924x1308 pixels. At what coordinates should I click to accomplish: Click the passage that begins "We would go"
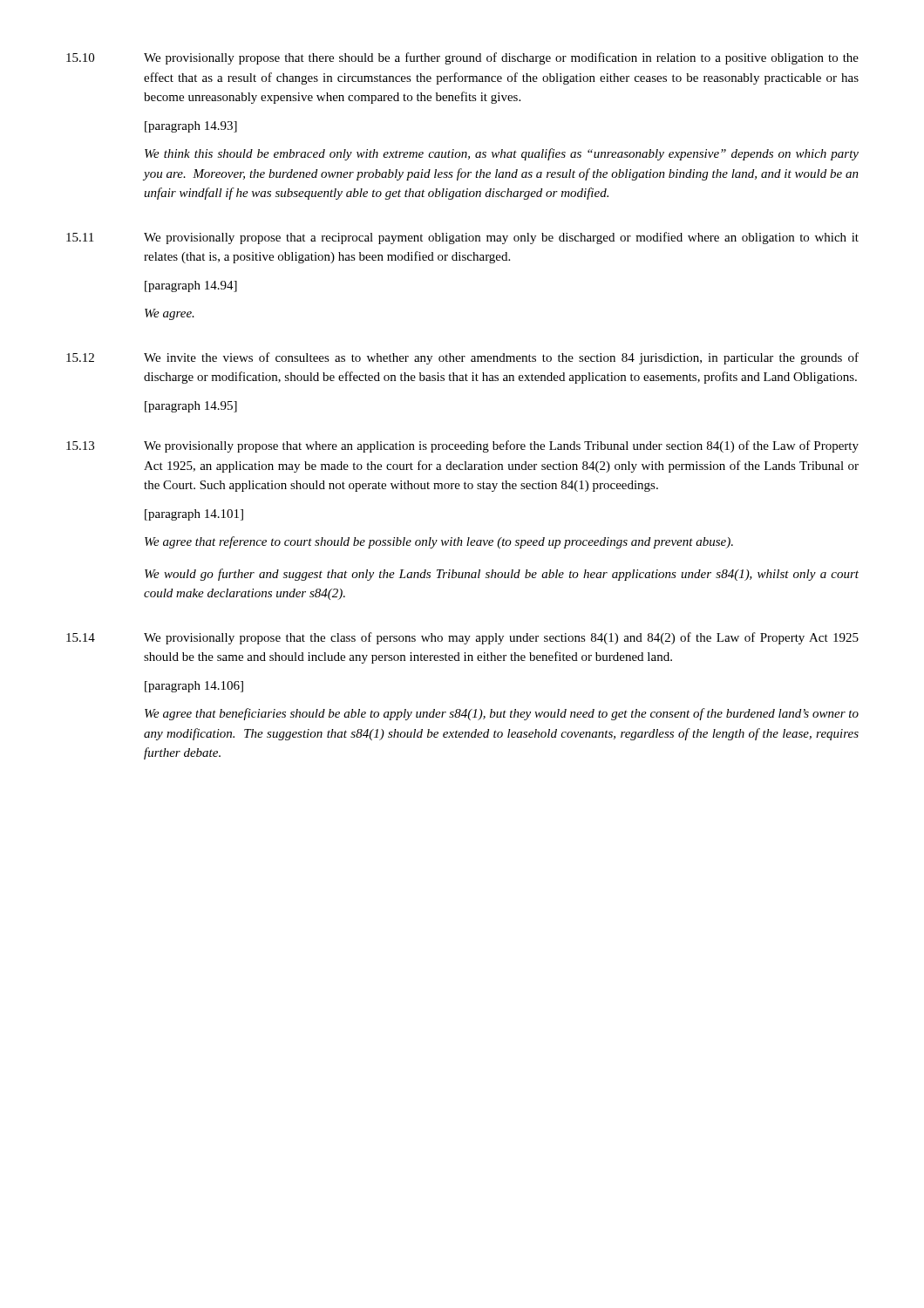[501, 583]
